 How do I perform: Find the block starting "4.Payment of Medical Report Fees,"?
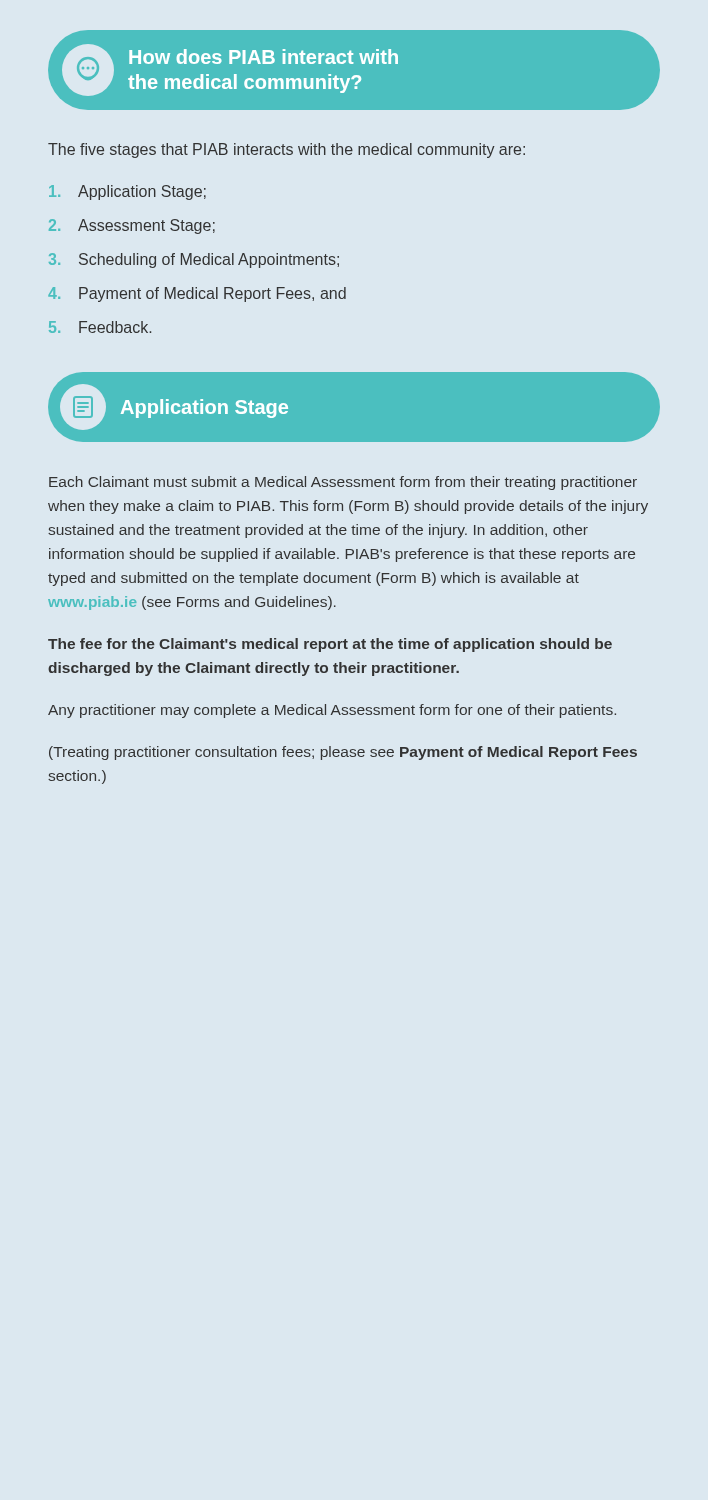[197, 294]
